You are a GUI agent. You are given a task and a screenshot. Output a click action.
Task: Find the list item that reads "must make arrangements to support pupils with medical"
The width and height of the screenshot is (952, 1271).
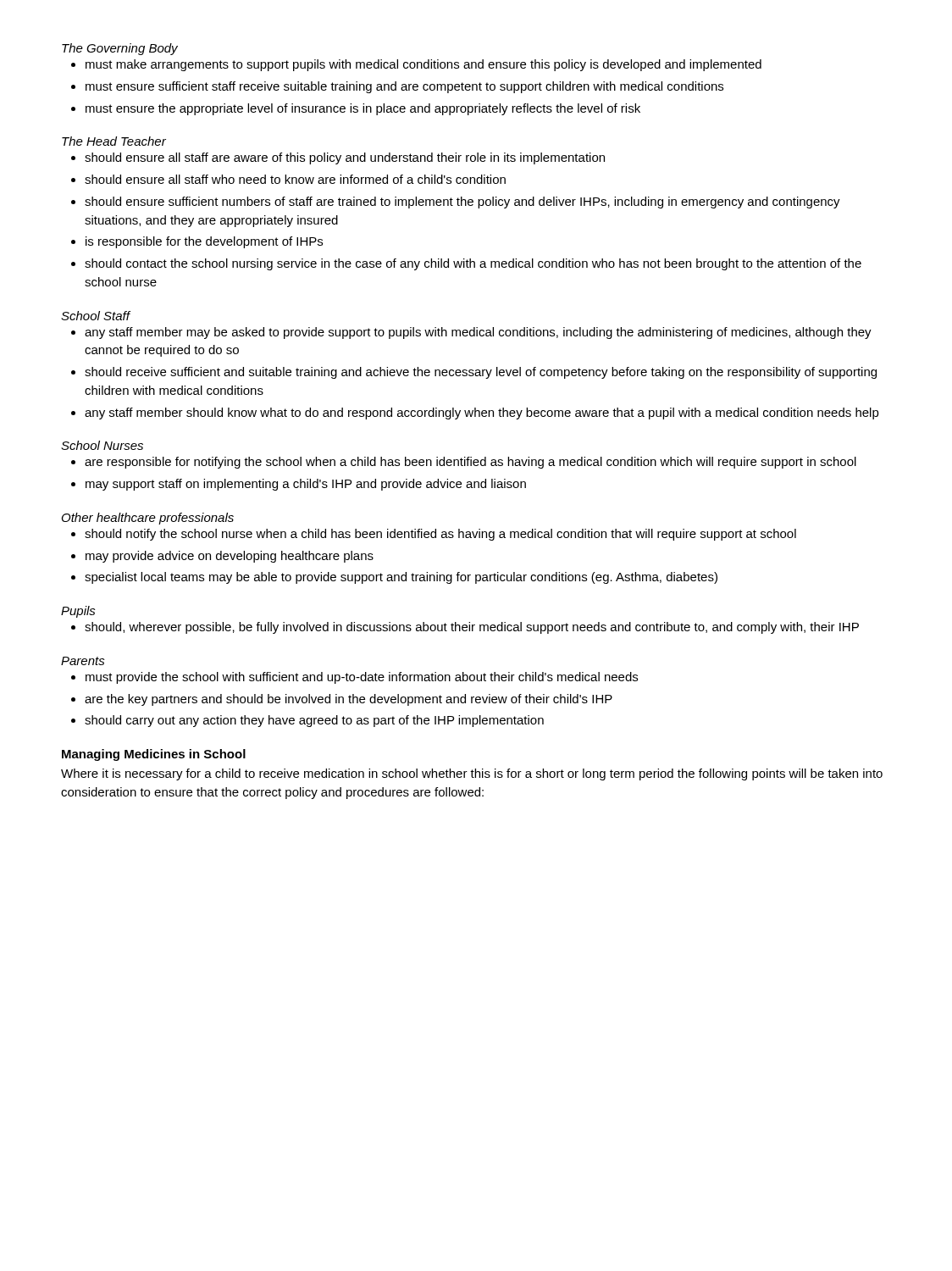[x=423, y=64]
